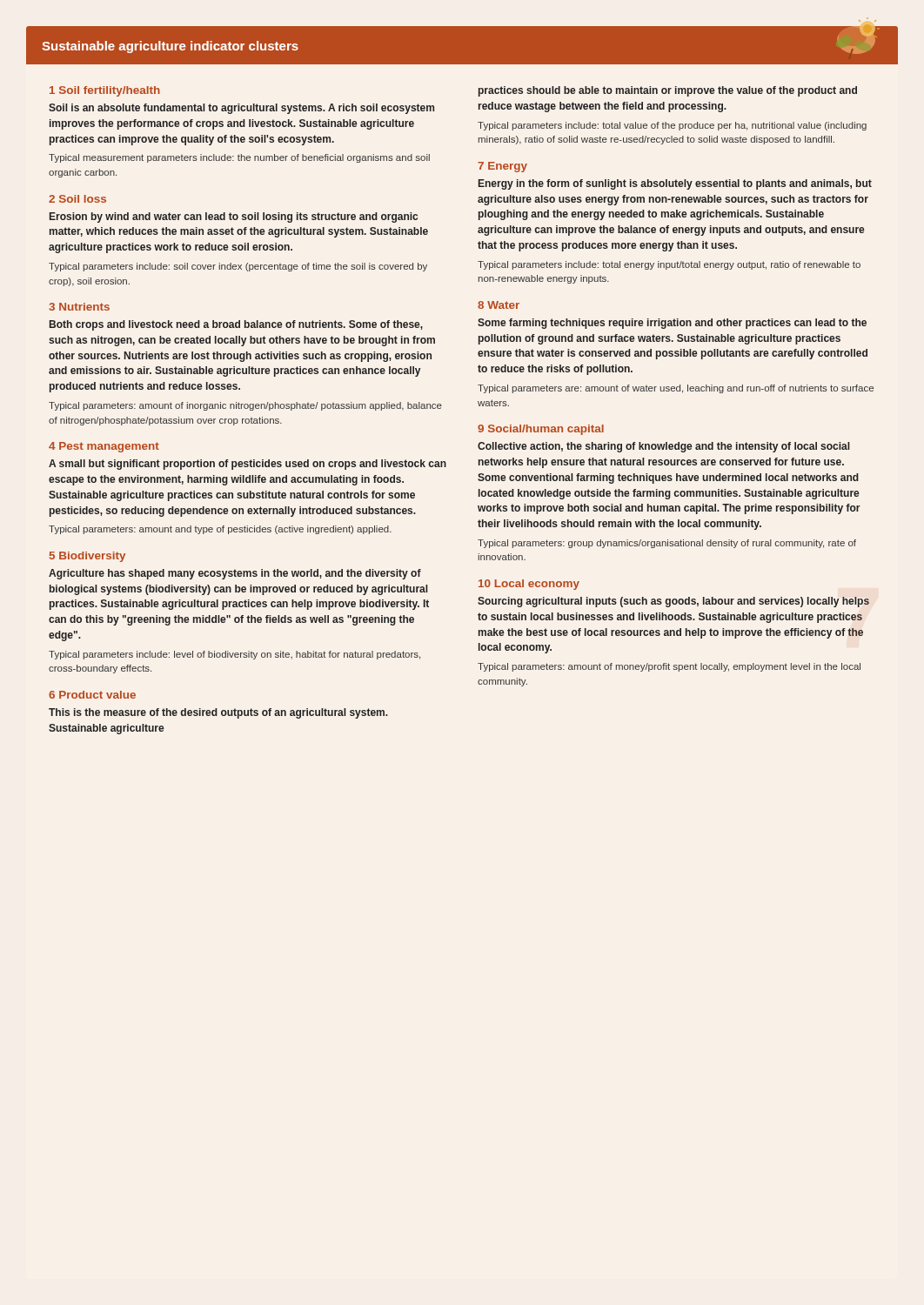This screenshot has height=1305, width=924.
Task: Navigate to the region starting "1 Soil fertility/health"
Action: click(x=105, y=90)
